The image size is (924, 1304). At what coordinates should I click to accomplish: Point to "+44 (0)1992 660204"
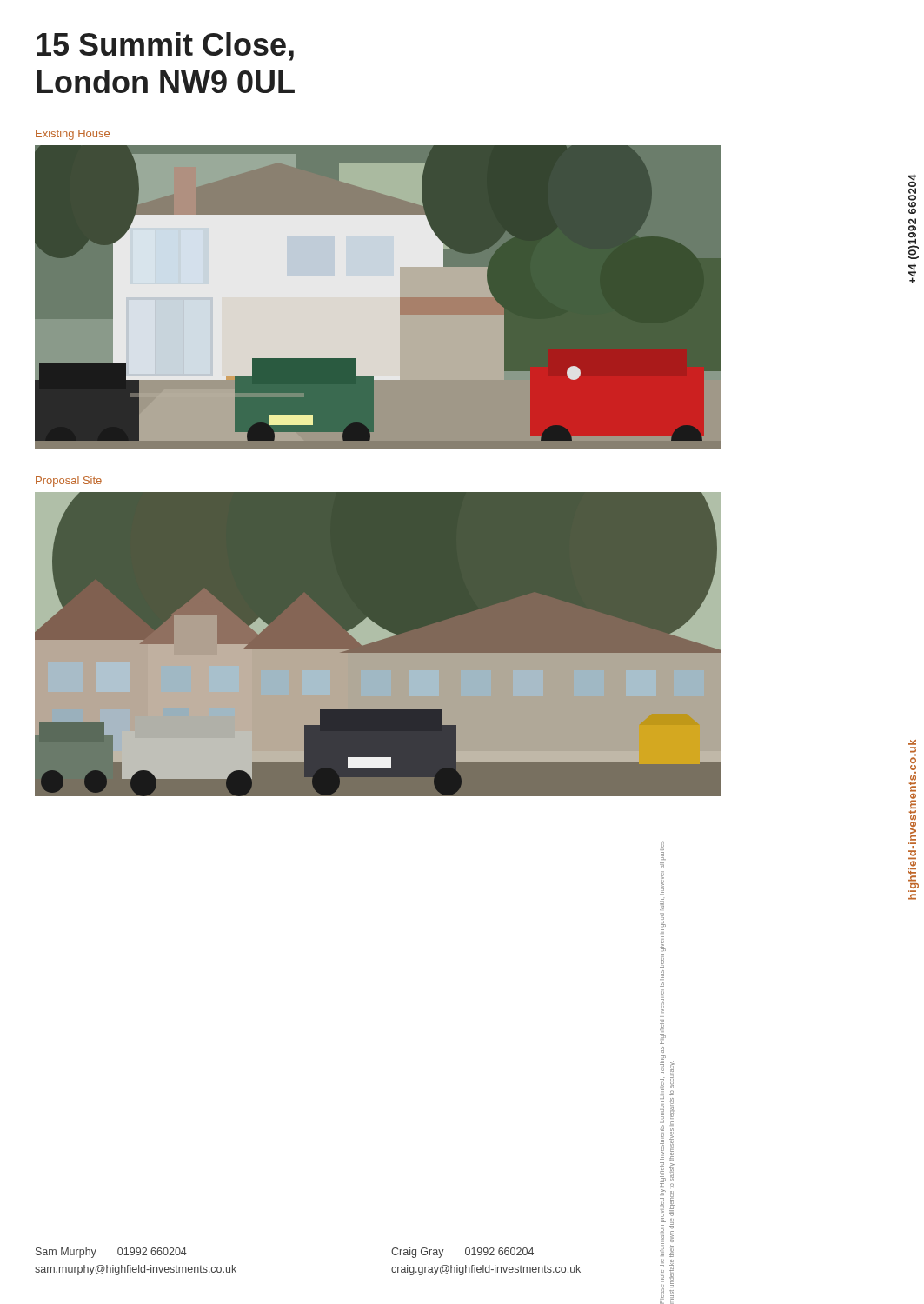click(x=912, y=229)
